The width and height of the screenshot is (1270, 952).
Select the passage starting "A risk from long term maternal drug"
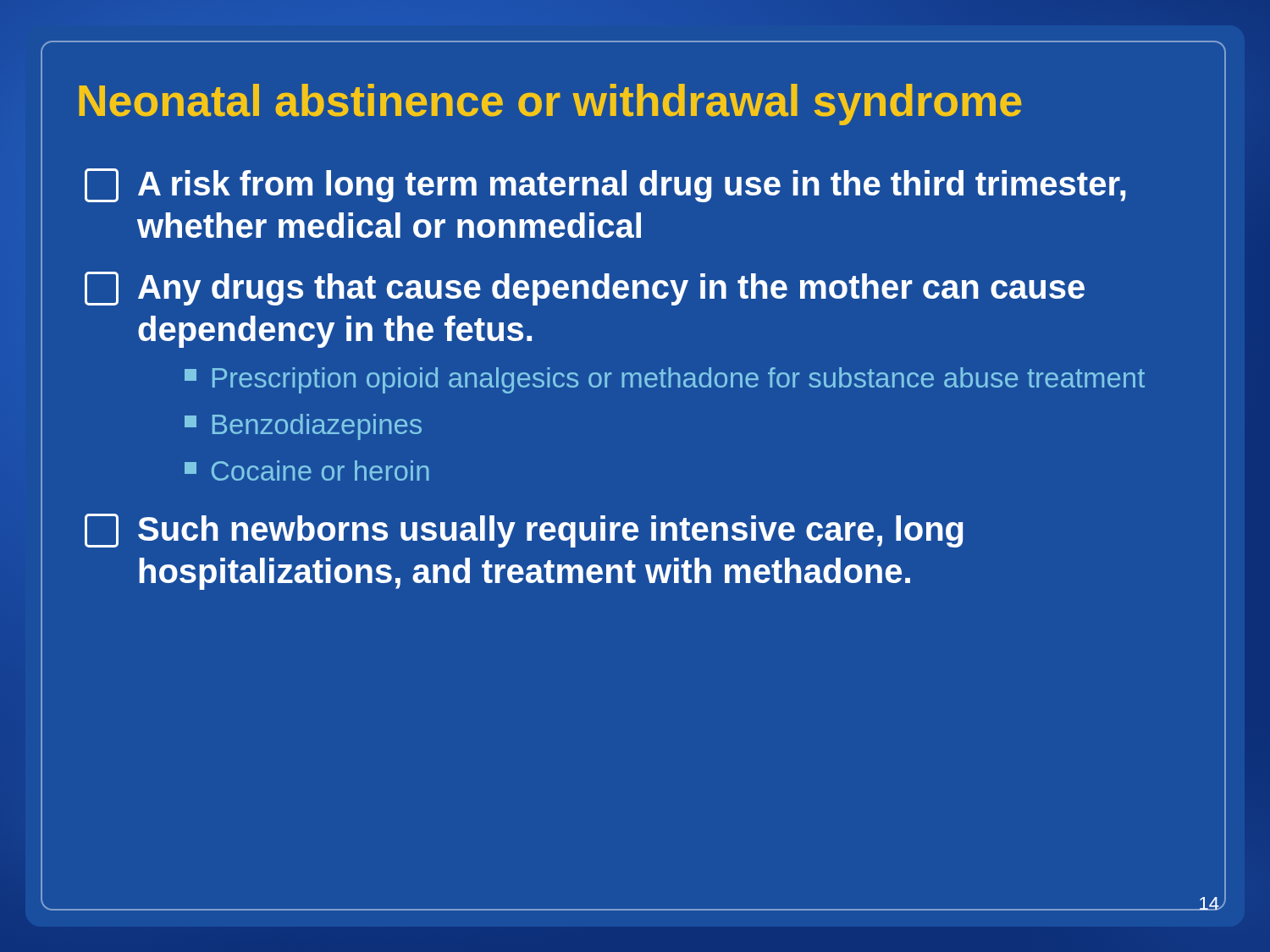pos(631,205)
